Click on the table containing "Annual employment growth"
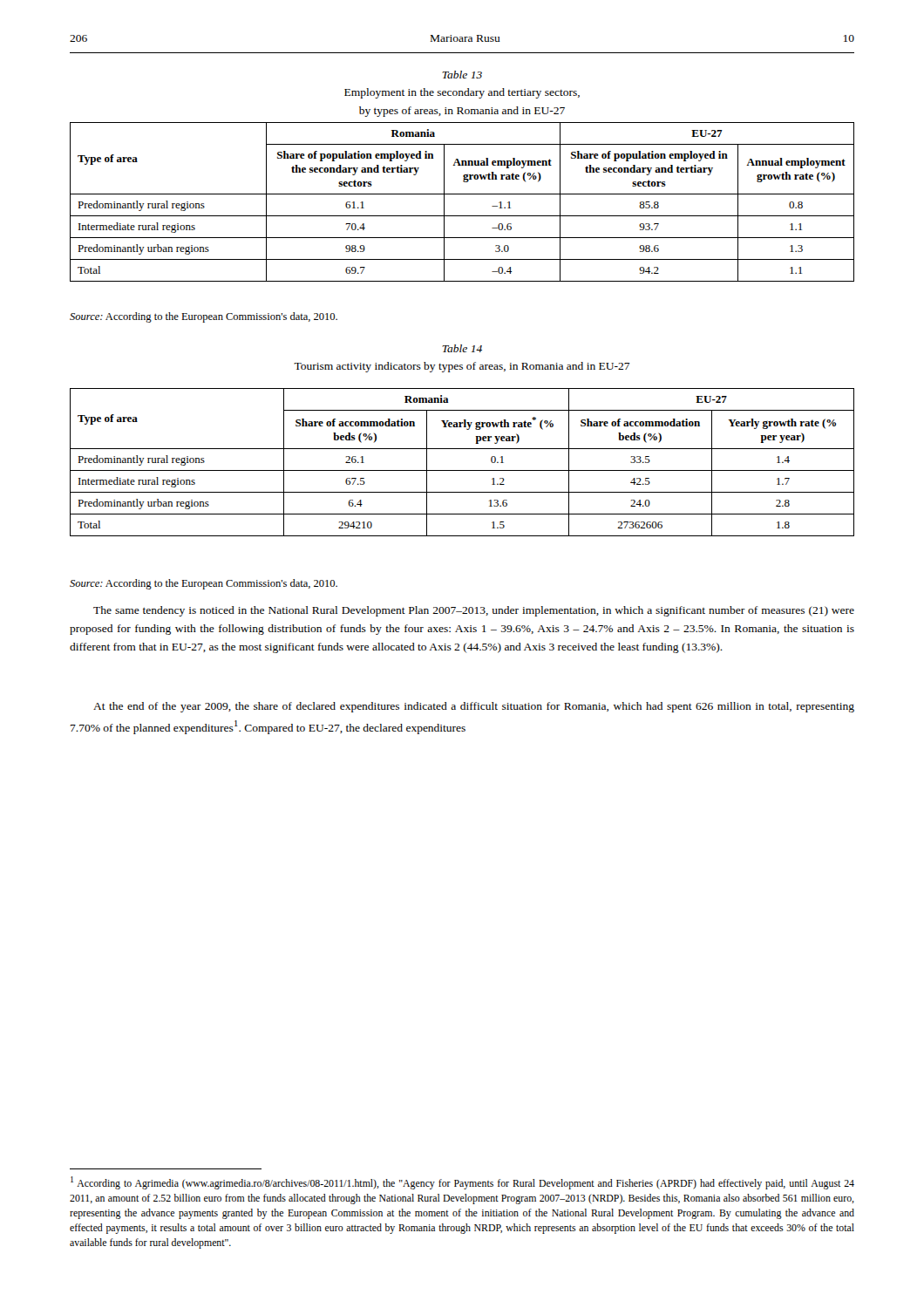This screenshot has width=924, height=1308. pyautogui.click(x=462, y=202)
